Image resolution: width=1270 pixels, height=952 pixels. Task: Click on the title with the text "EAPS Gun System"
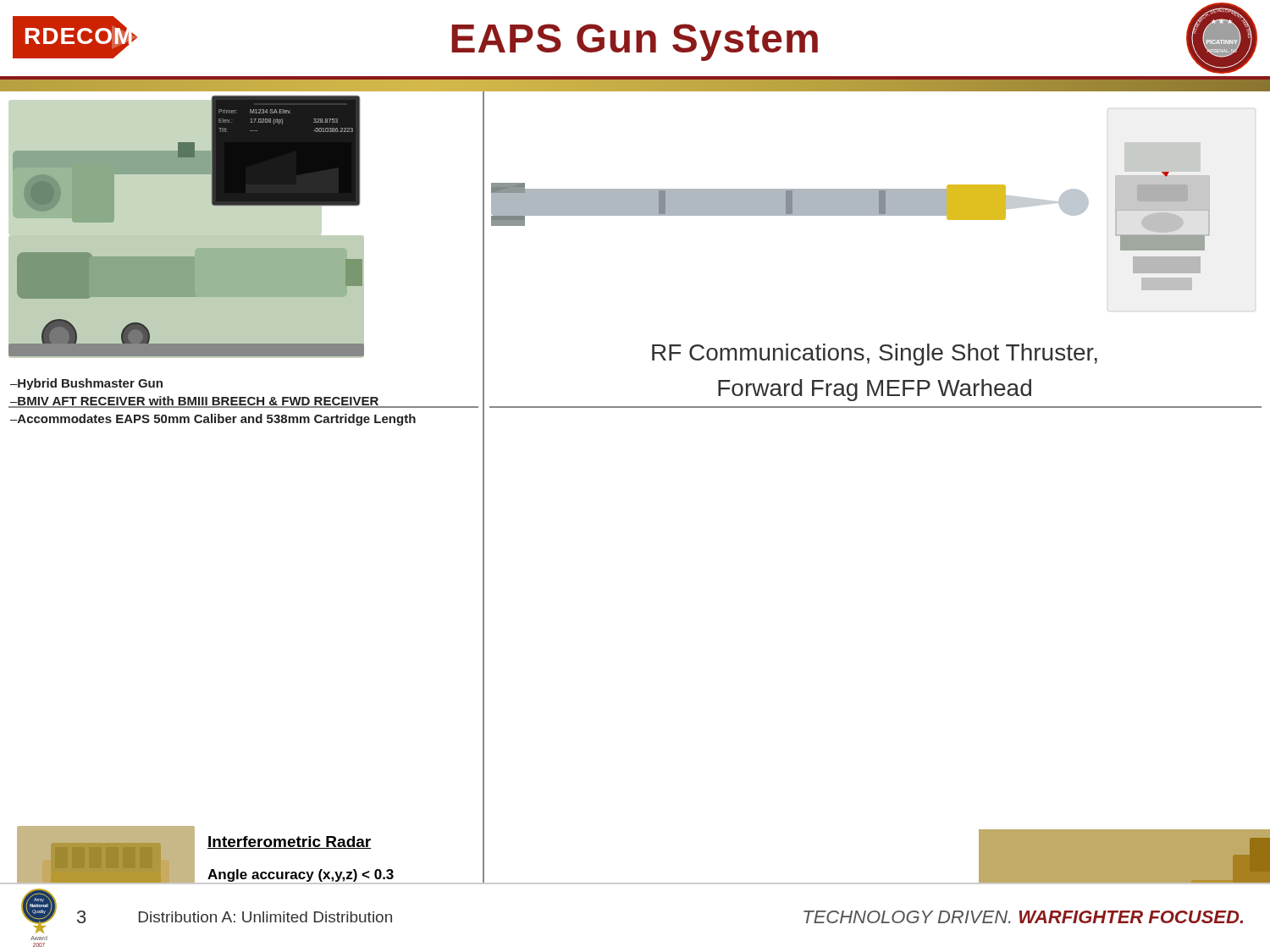(635, 39)
